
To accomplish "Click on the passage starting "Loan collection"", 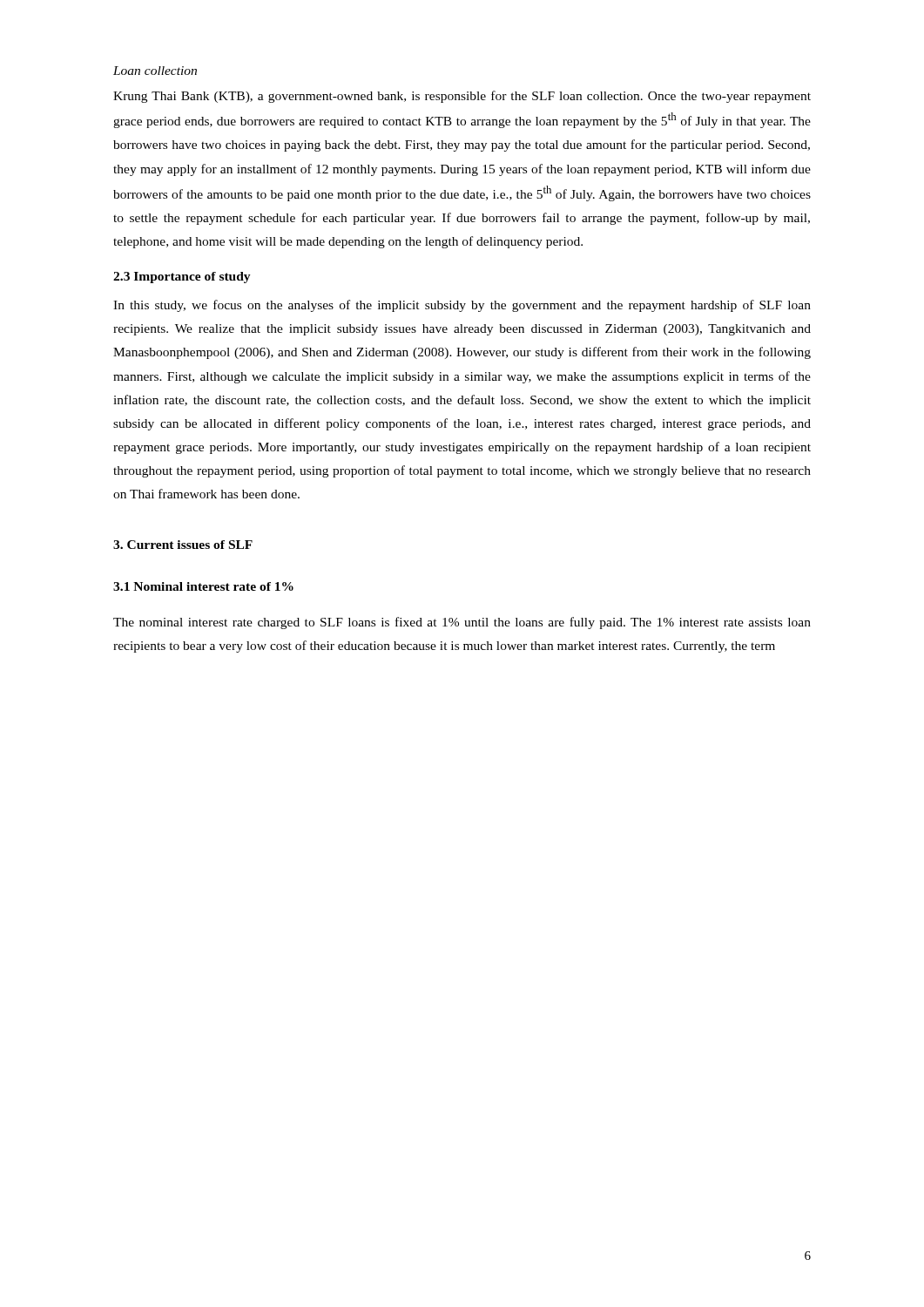I will pos(155,70).
